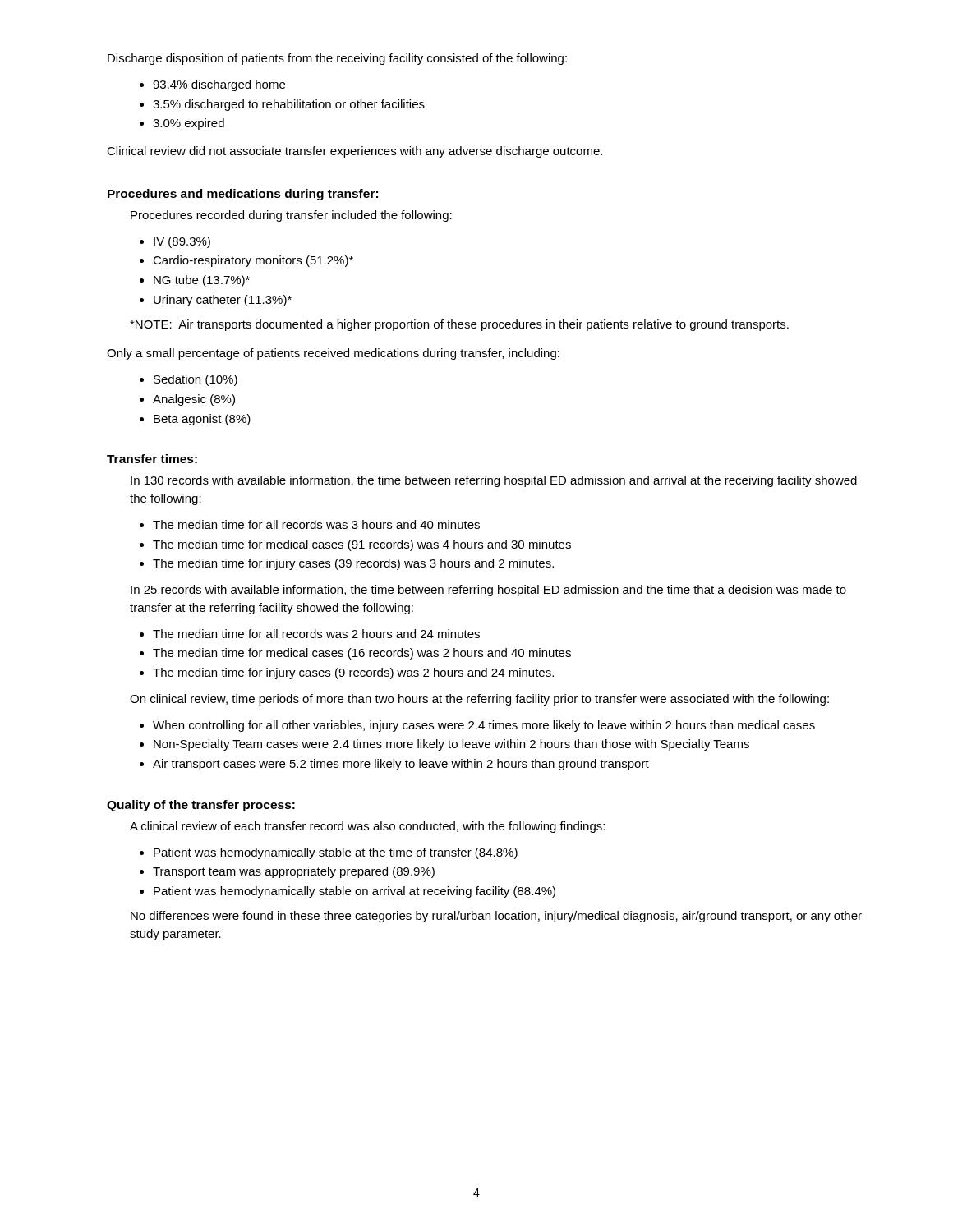Where is the passage that starts "In 25 records"?
The height and width of the screenshot is (1232, 953).
[488, 598]
